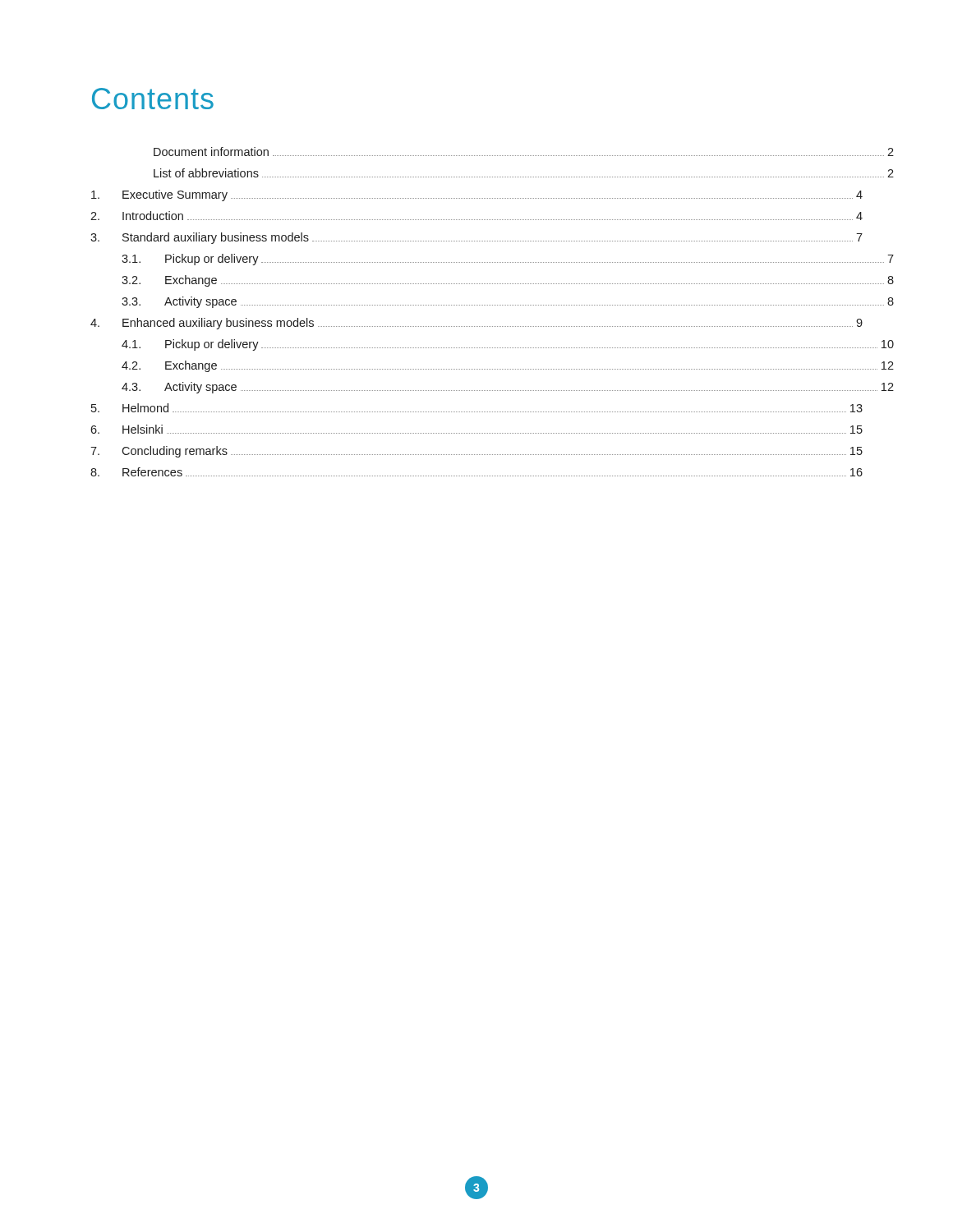Select the text starting "4.3. Activity space 12"

(x=508, y=387)
